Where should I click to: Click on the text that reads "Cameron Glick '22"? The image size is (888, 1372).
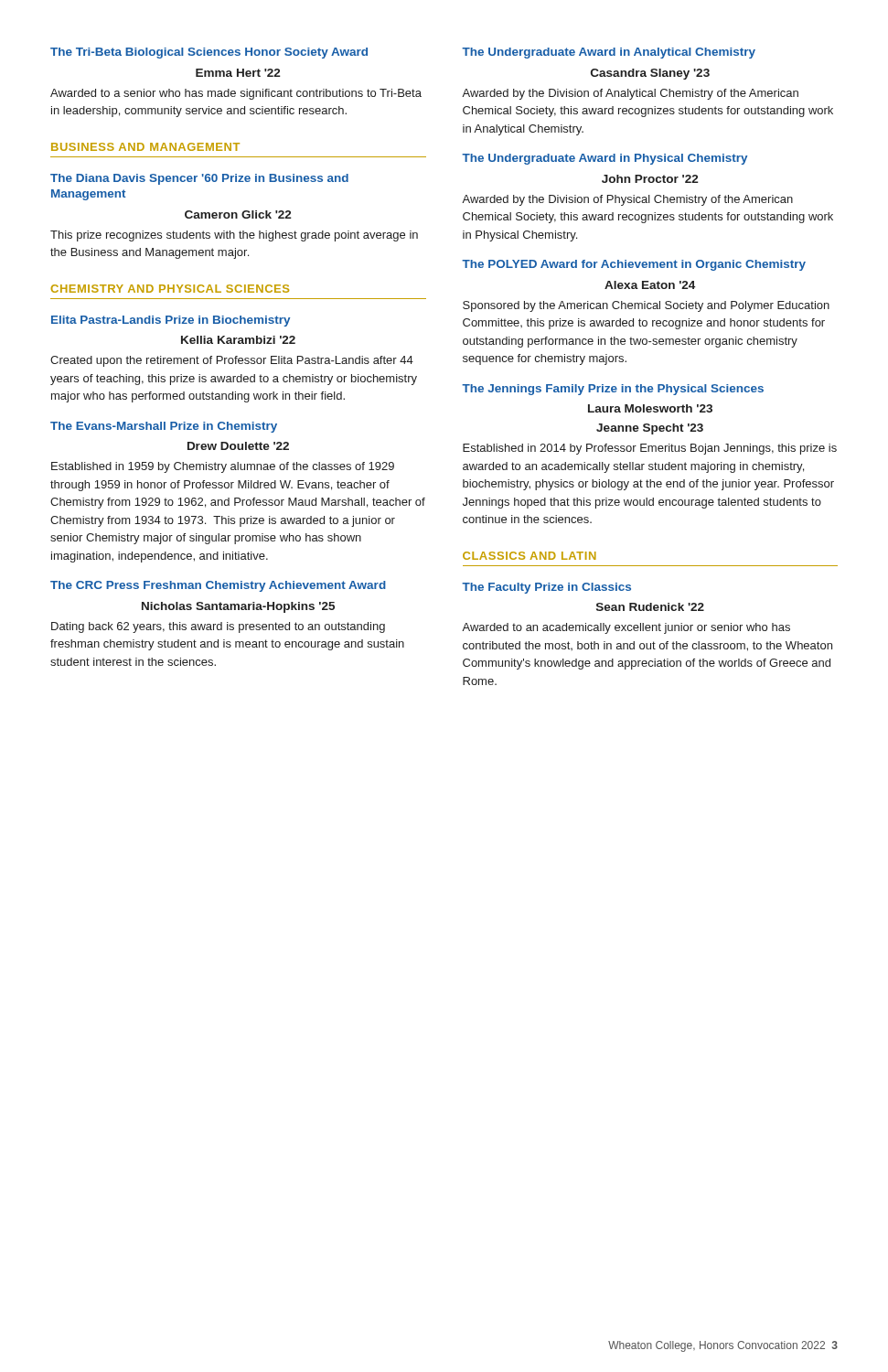[238, 214]
